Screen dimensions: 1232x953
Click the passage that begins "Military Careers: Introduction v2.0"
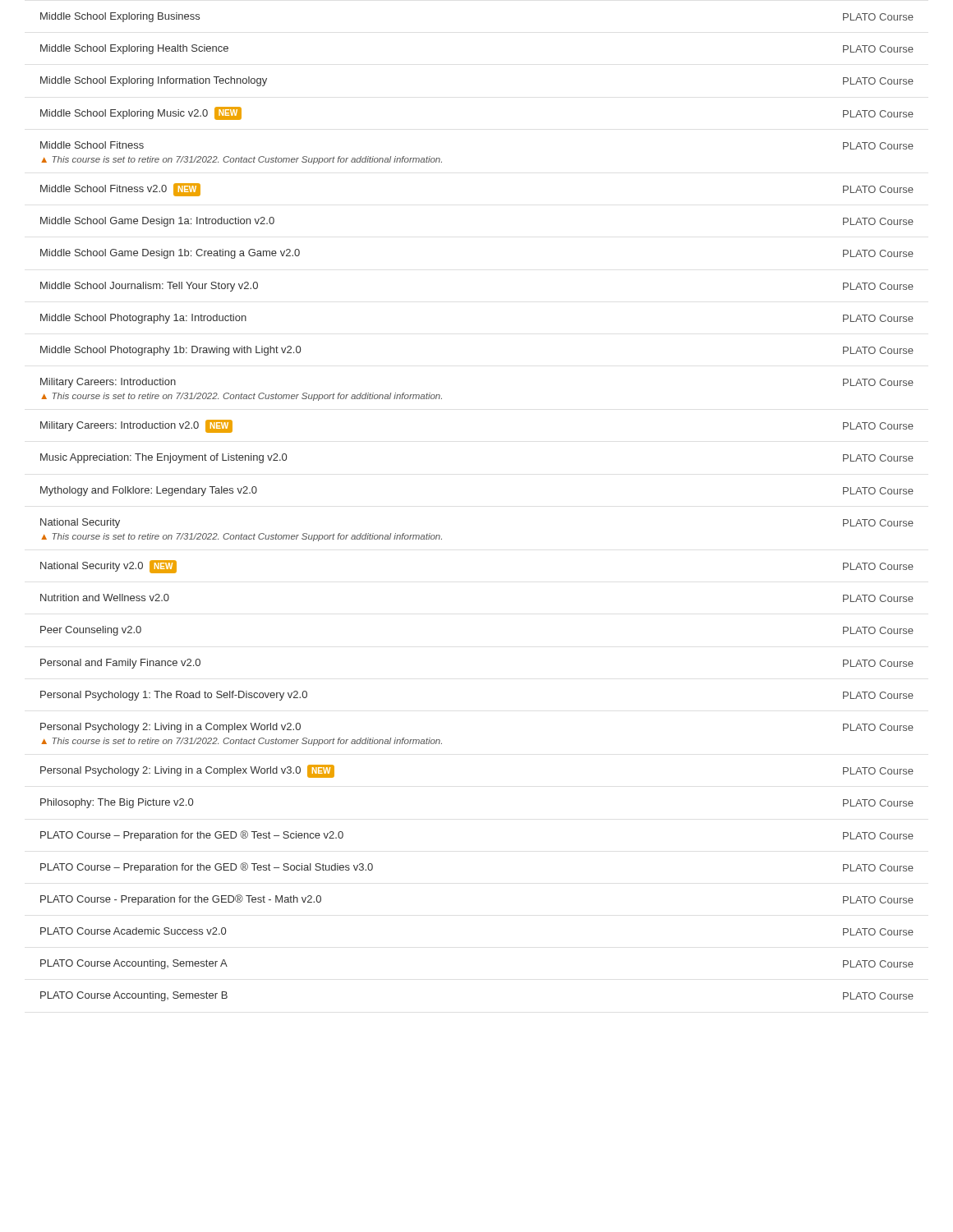pos(136,426)
